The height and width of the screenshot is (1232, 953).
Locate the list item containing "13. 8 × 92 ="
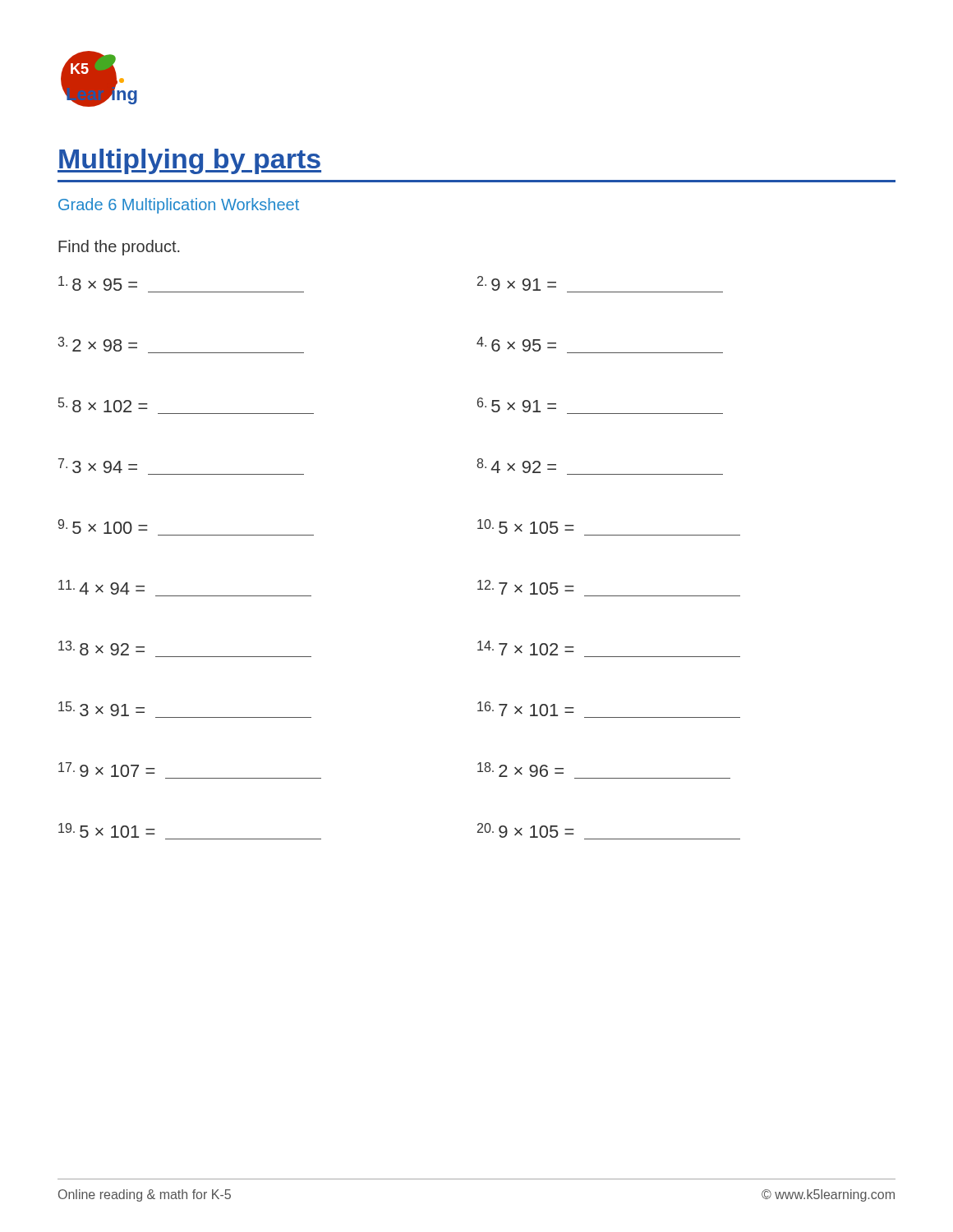[x=184, y=650]
